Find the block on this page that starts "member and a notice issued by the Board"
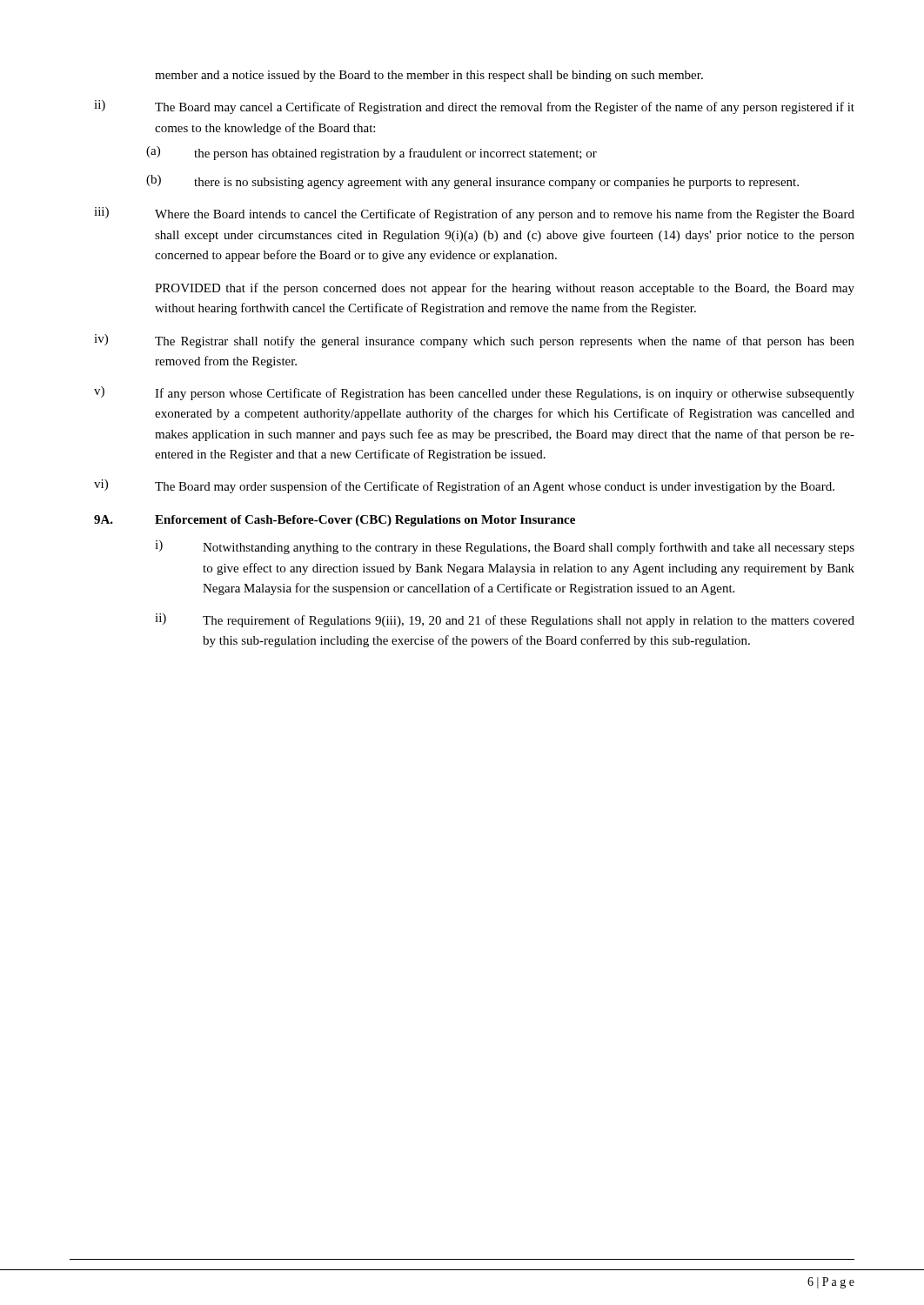The height and width of the screenshot is (1305, 924). click(505, 75)
